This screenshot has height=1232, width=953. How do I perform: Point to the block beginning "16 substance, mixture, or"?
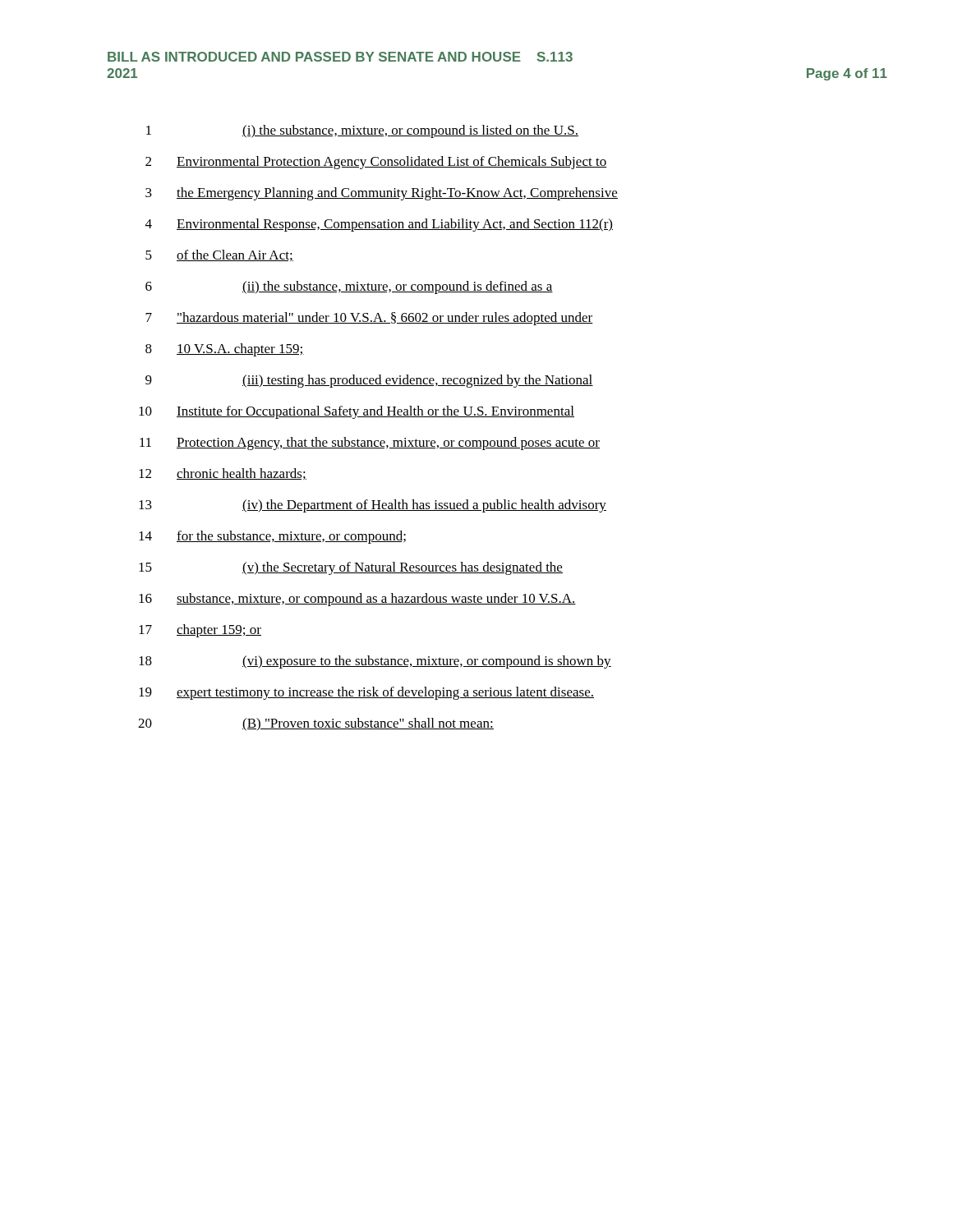[x=497, y=598]
